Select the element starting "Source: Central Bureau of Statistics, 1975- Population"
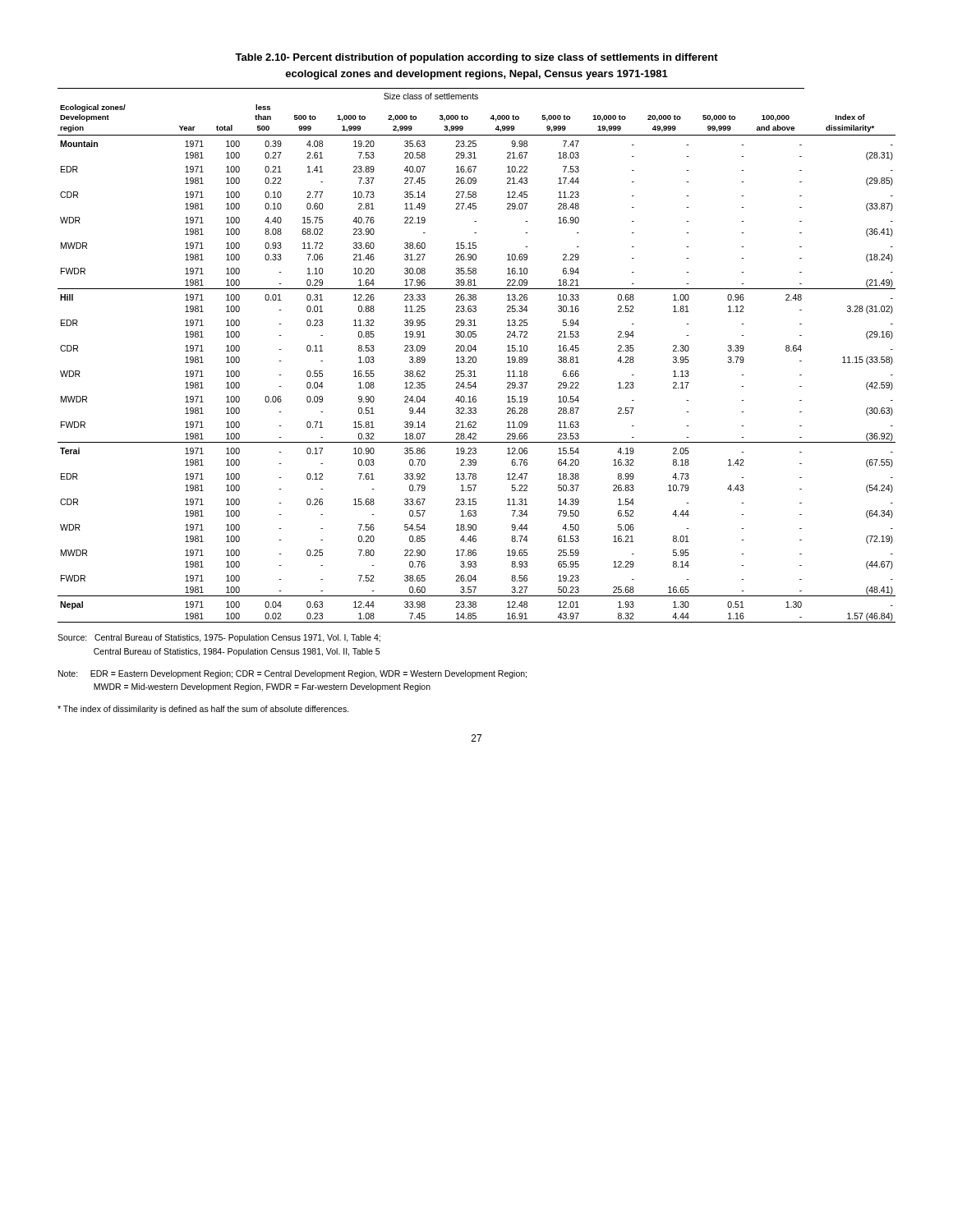This screenshot has width=953, height=1232. coord(219,644)
